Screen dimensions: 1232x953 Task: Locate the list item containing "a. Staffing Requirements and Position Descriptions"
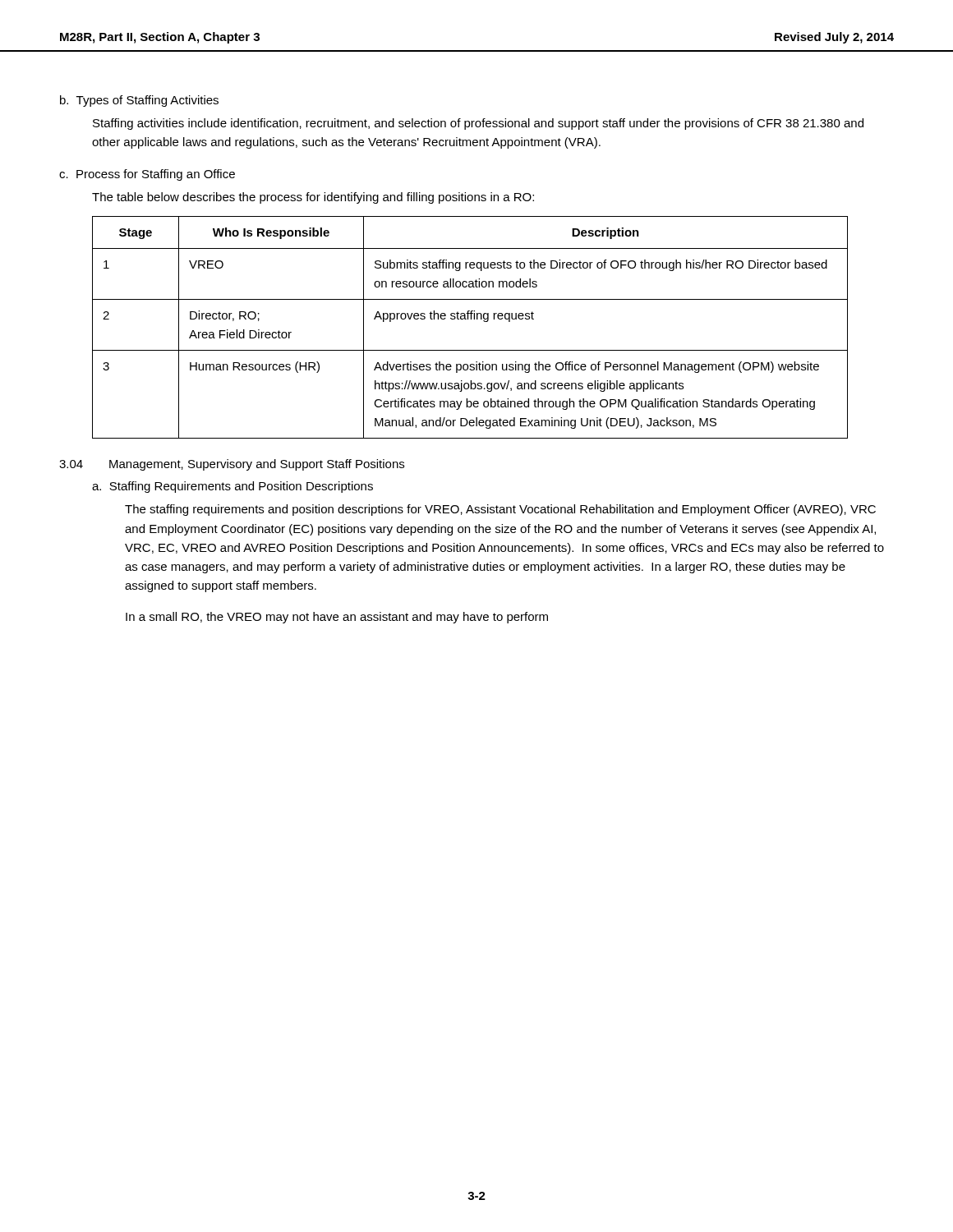(233, 486)
